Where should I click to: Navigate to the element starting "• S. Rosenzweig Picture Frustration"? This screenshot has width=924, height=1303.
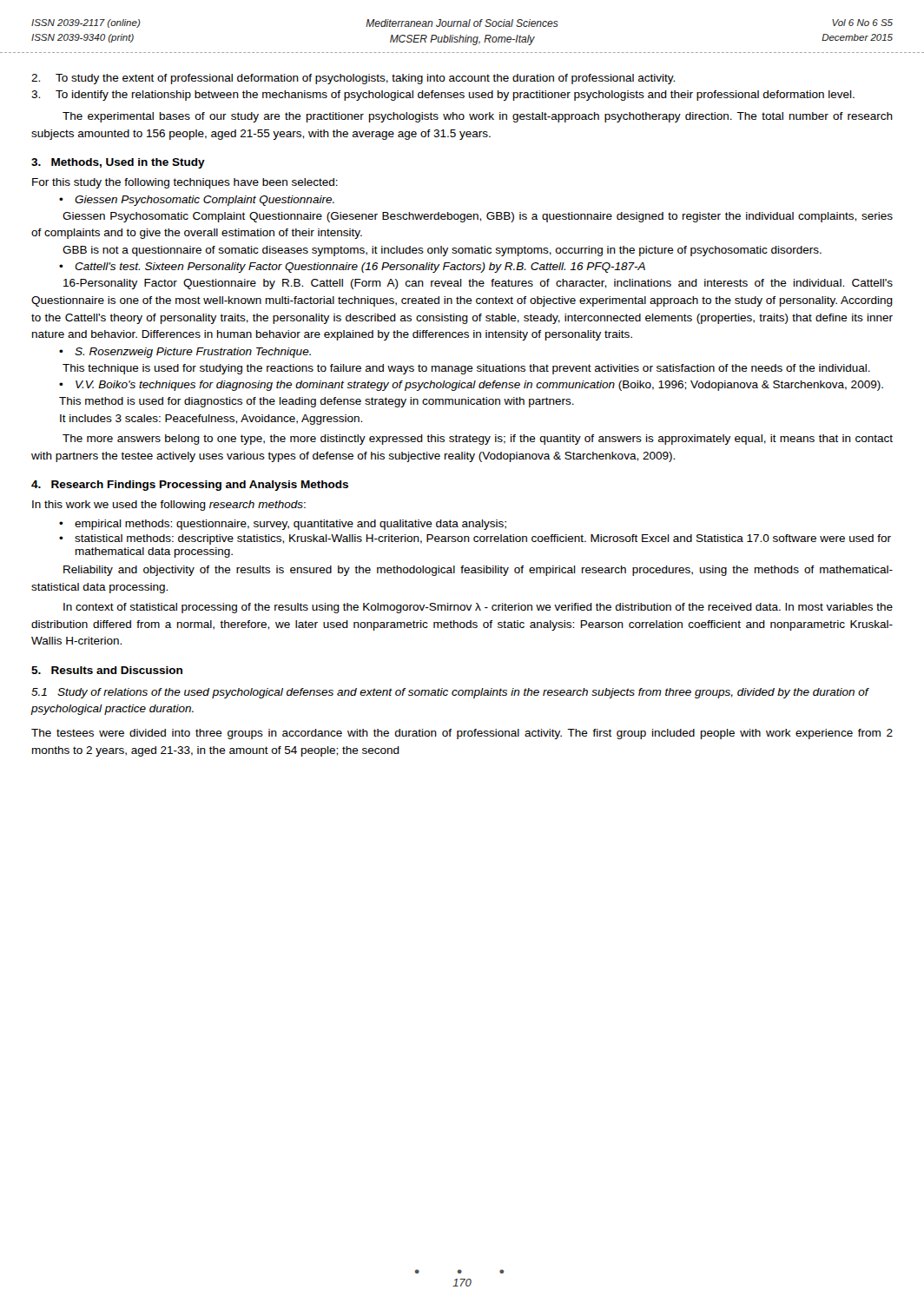point(185,353)
